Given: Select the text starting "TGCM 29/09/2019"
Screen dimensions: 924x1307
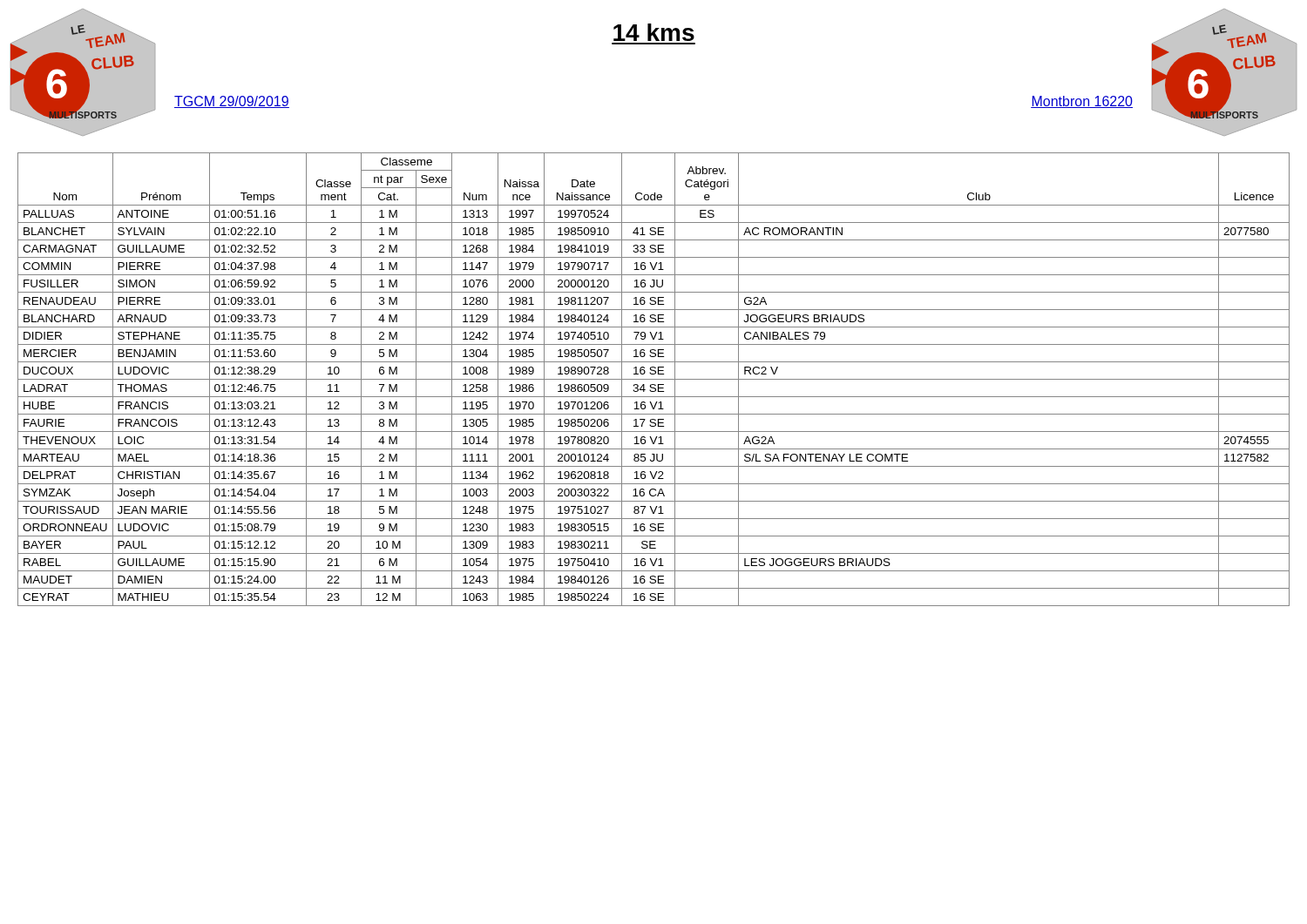Looking at the screenshot, I should [x=232, y=101].
